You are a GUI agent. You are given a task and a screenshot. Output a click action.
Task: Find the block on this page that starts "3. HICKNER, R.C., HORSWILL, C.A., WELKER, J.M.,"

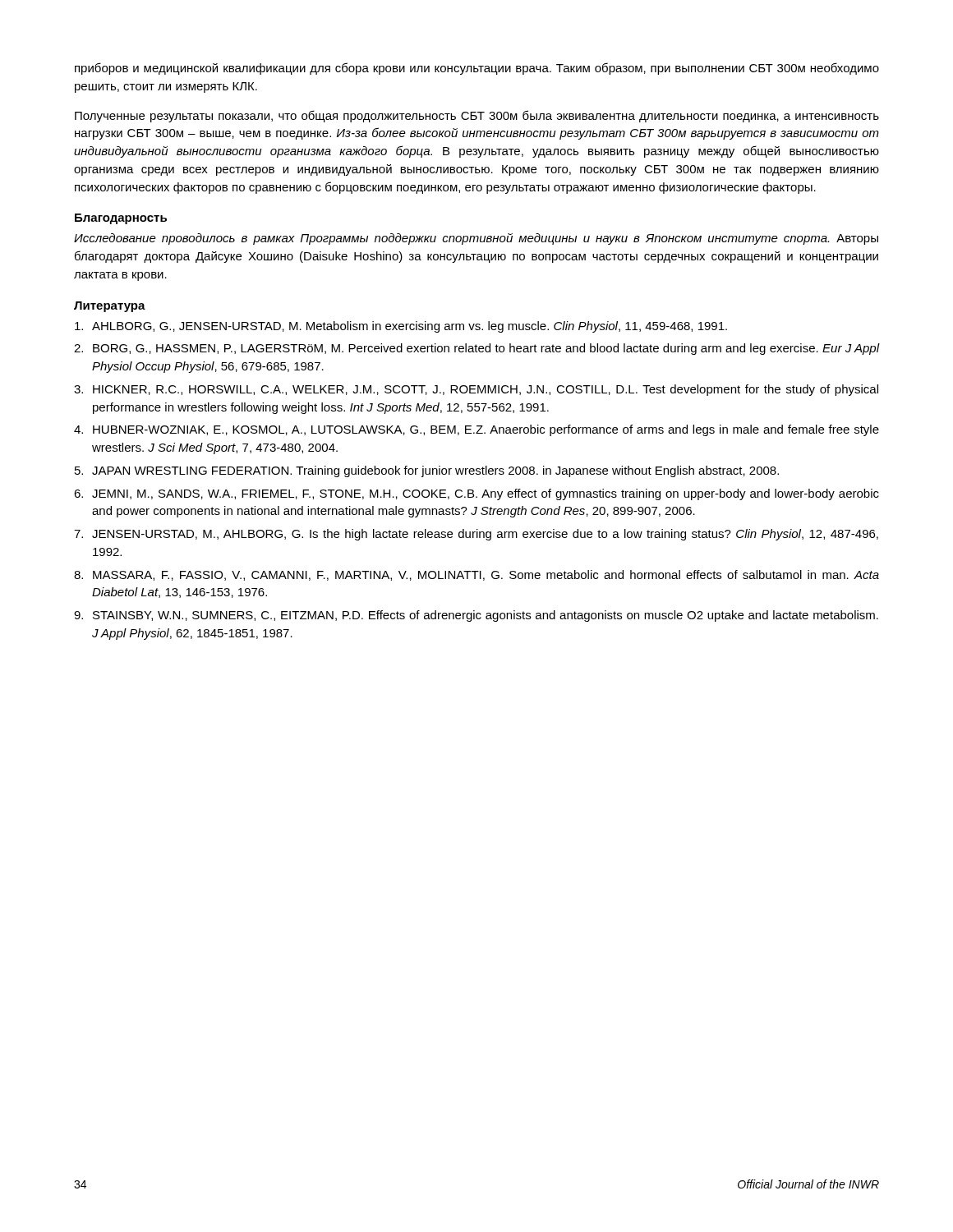(476, 398)
